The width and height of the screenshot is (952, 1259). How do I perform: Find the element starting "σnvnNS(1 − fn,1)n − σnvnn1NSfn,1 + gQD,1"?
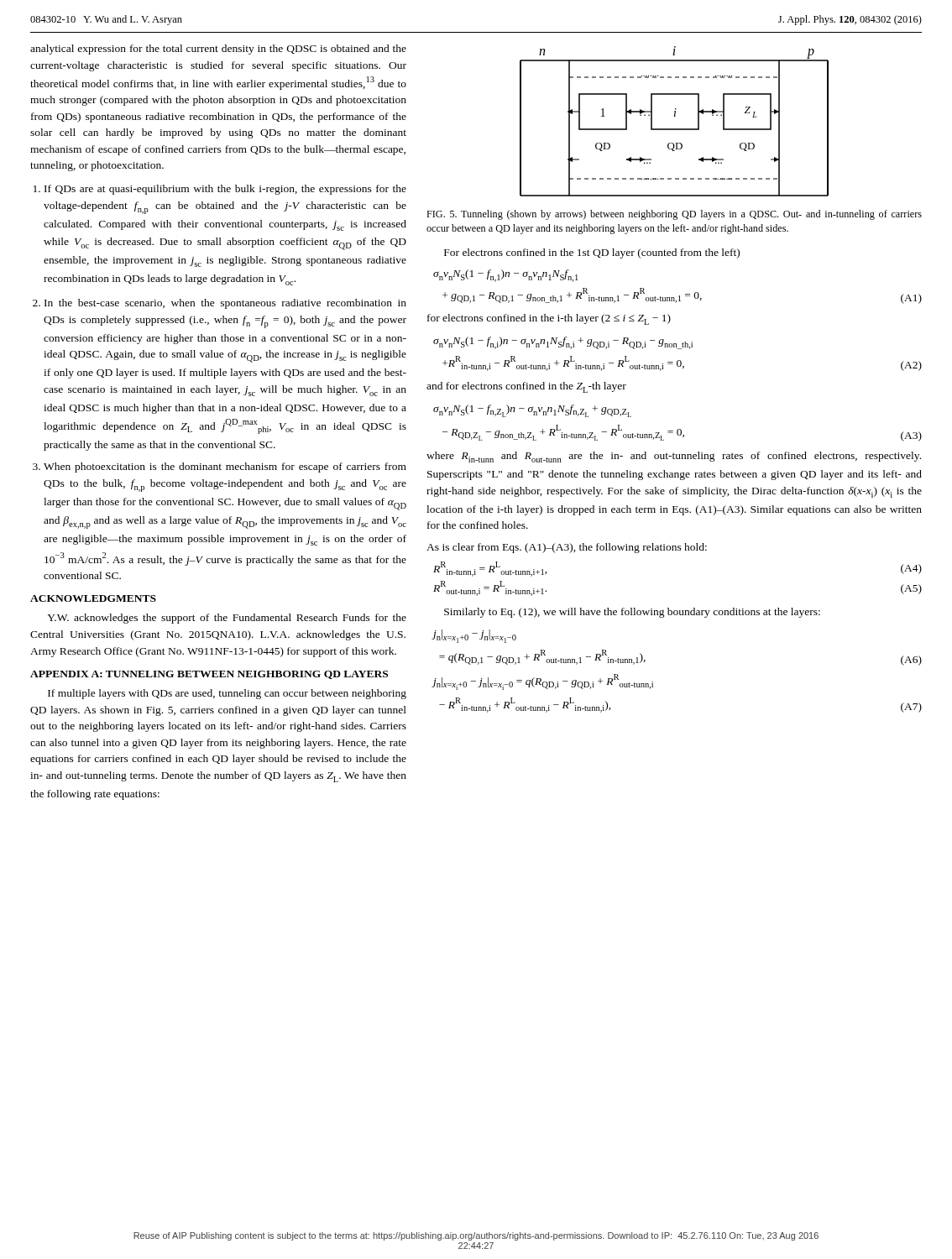[677, 285]
